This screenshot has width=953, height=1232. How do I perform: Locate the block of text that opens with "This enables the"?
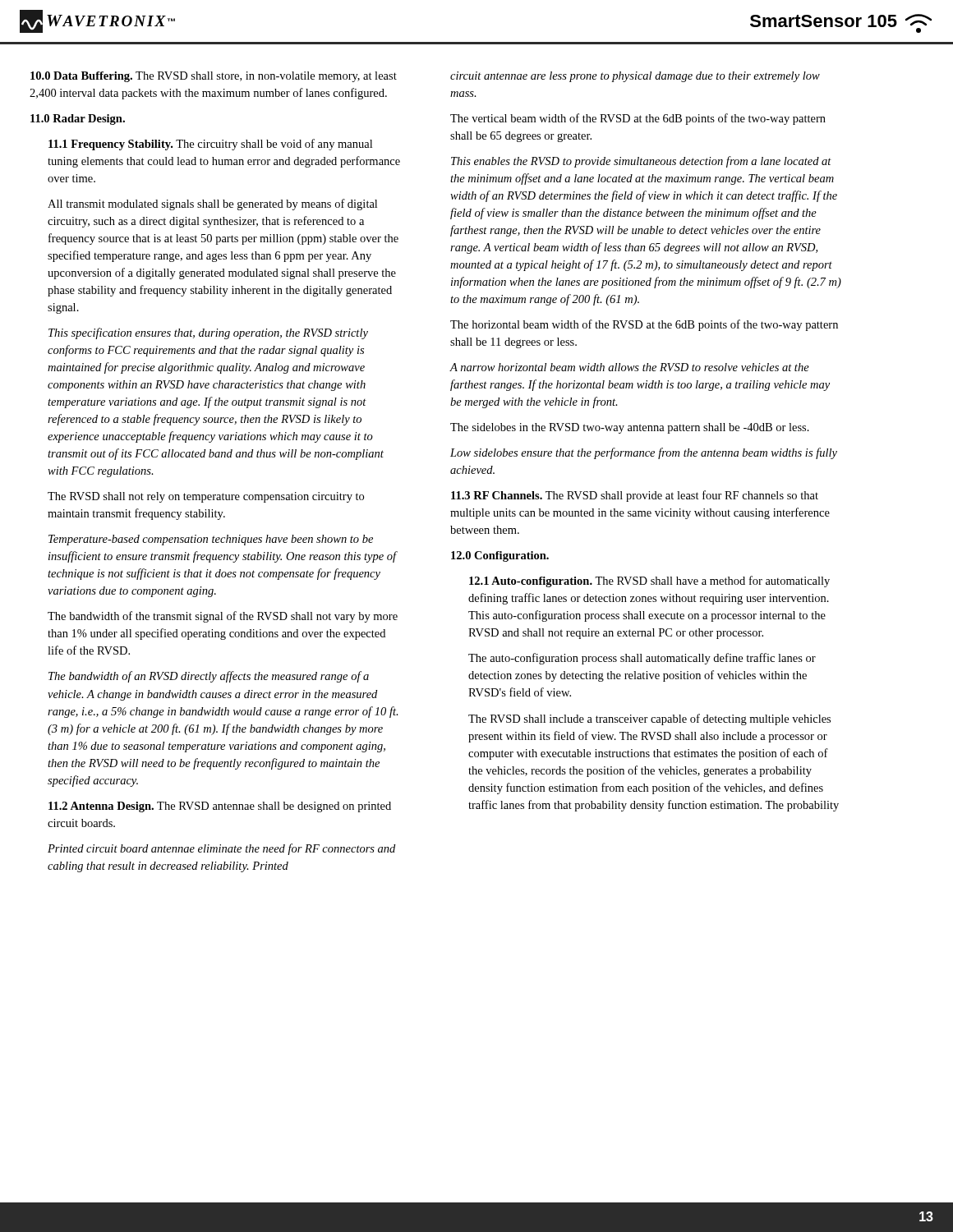click(646, 230)
